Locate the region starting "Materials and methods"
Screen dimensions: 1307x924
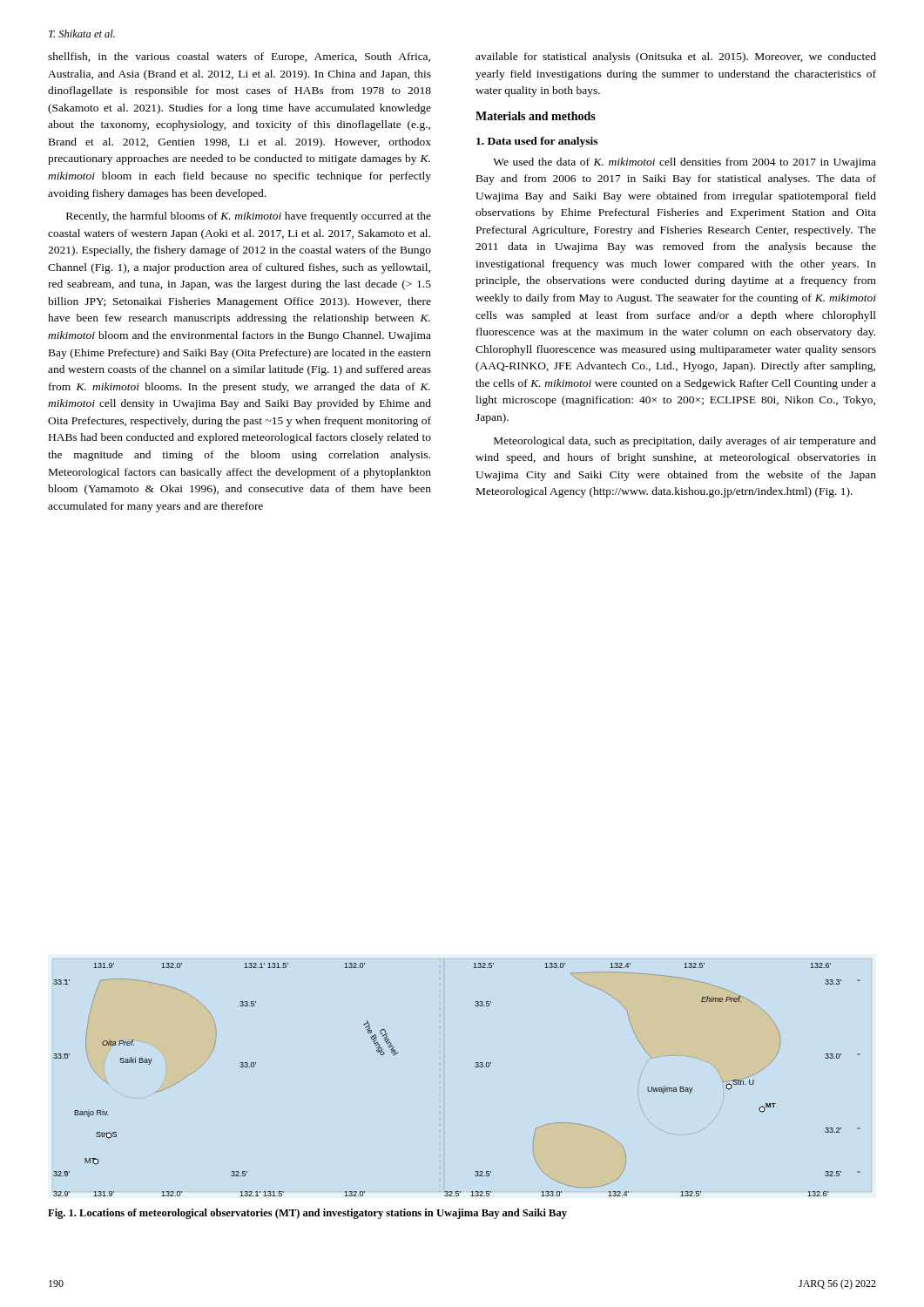click(535, 116)
